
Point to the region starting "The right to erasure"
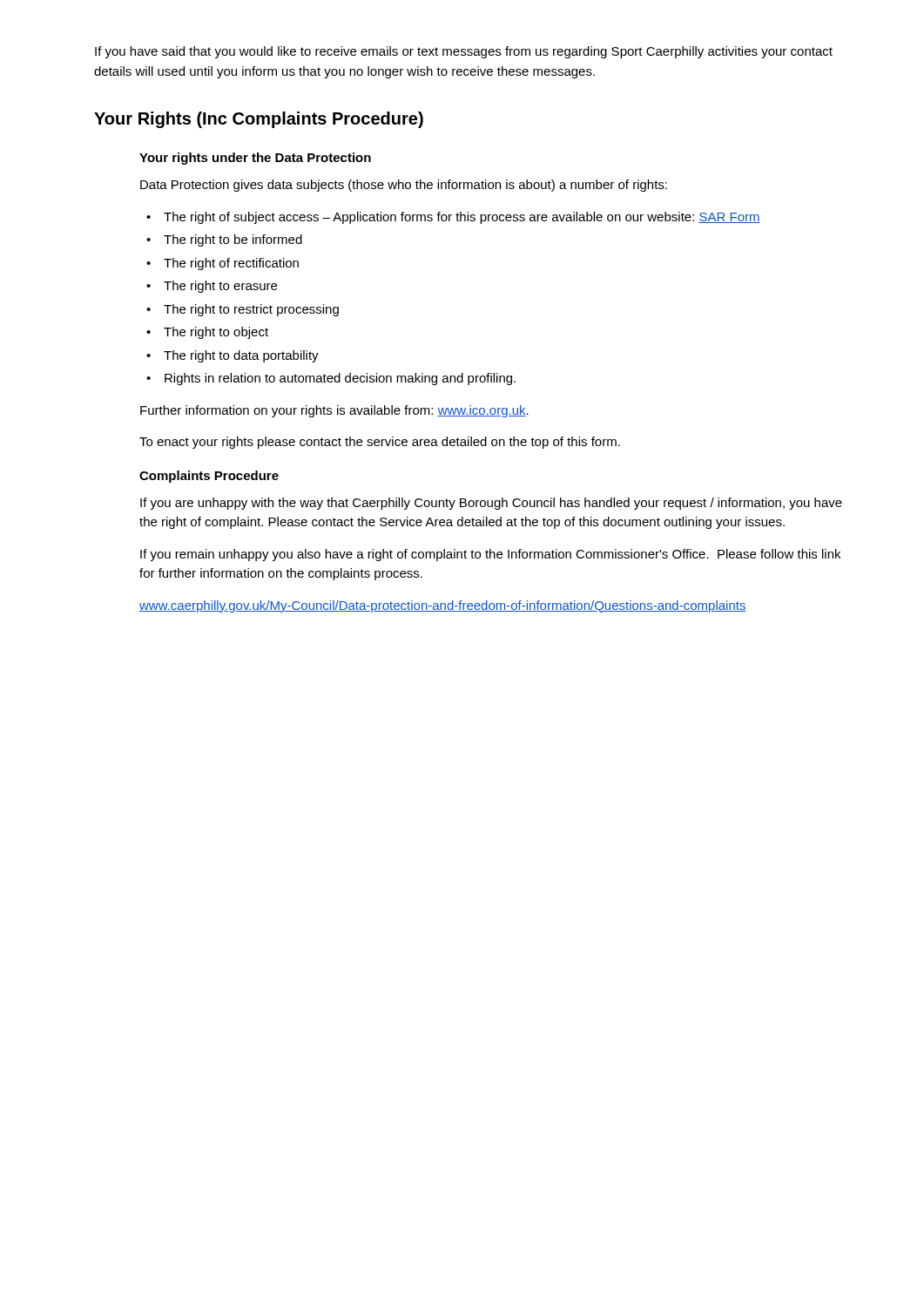point(221,285)
